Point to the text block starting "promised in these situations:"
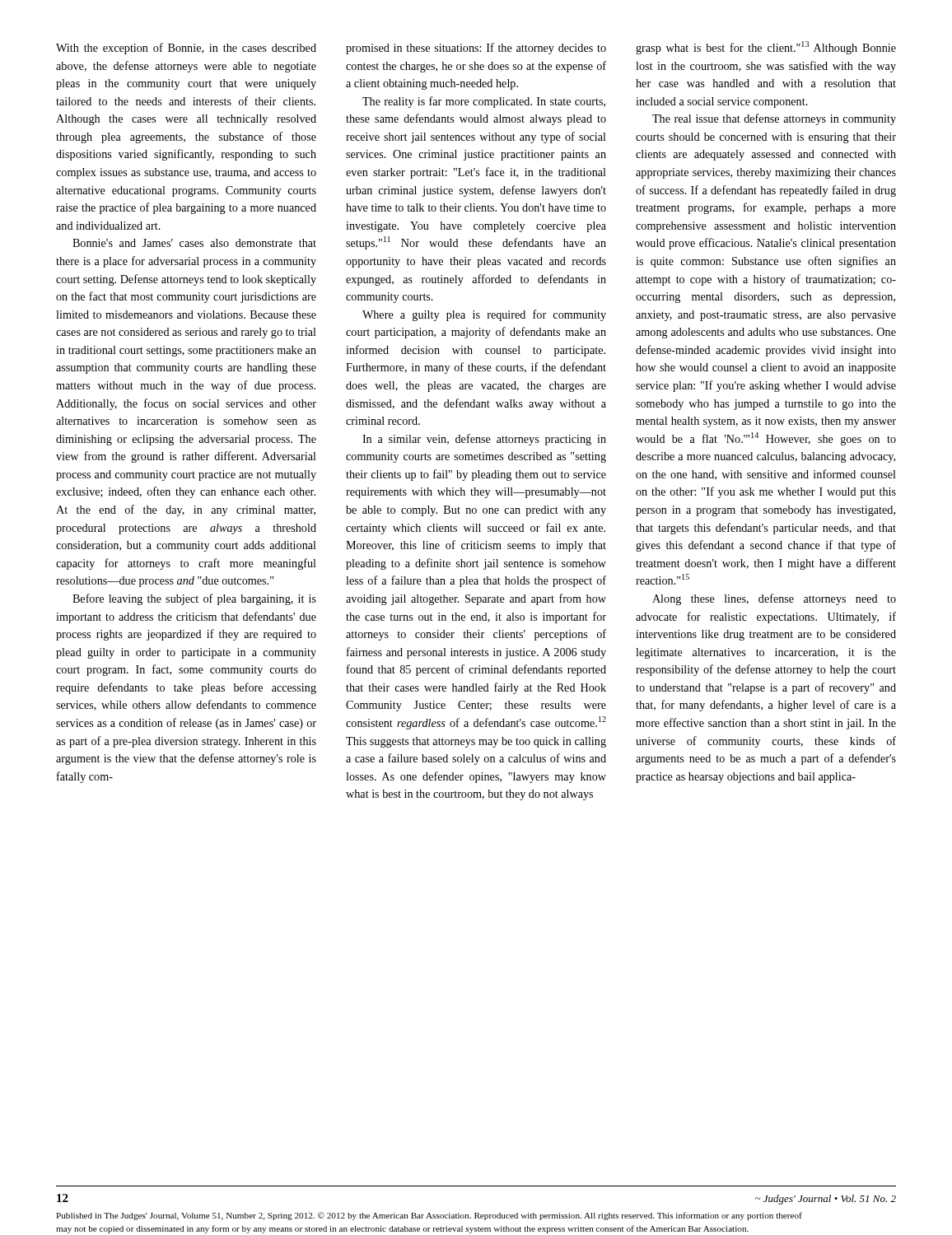Screen dimensions: 1235x952 pyautogui.click(x=476, y=49)
